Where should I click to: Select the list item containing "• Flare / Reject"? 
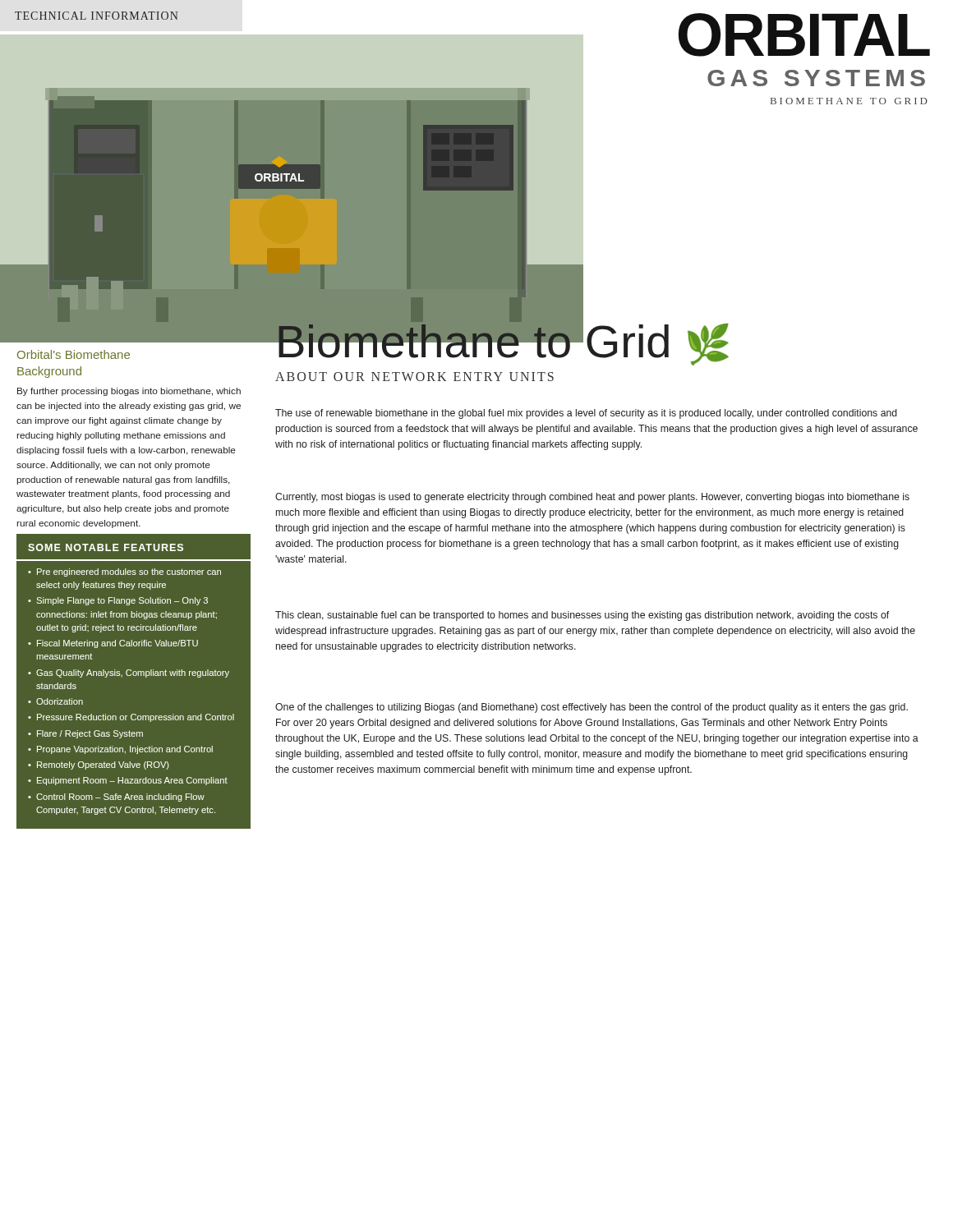pyautogui.click(x=86, y=733)
